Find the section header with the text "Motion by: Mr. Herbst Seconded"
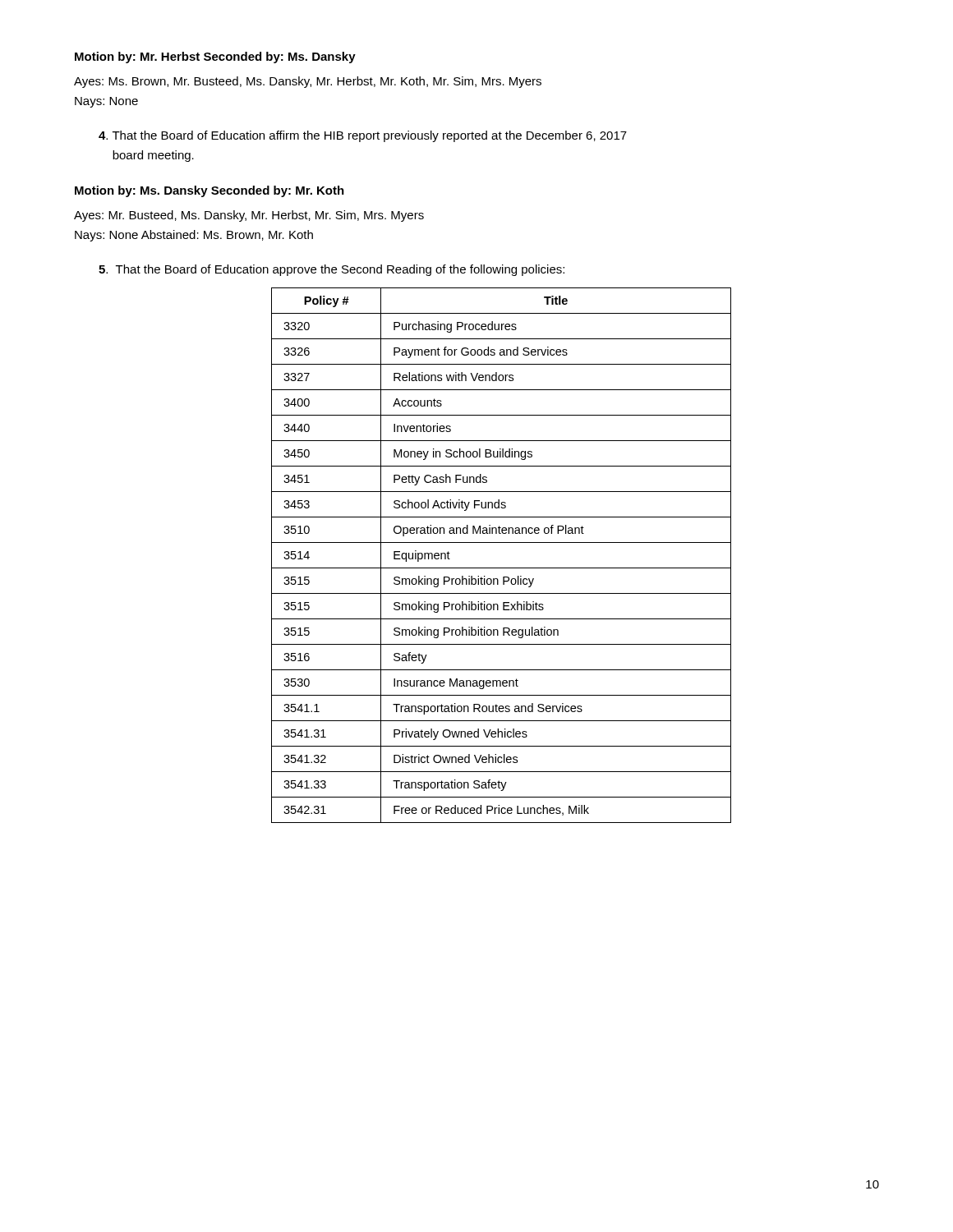953x1232 pixels. point(215,56)
